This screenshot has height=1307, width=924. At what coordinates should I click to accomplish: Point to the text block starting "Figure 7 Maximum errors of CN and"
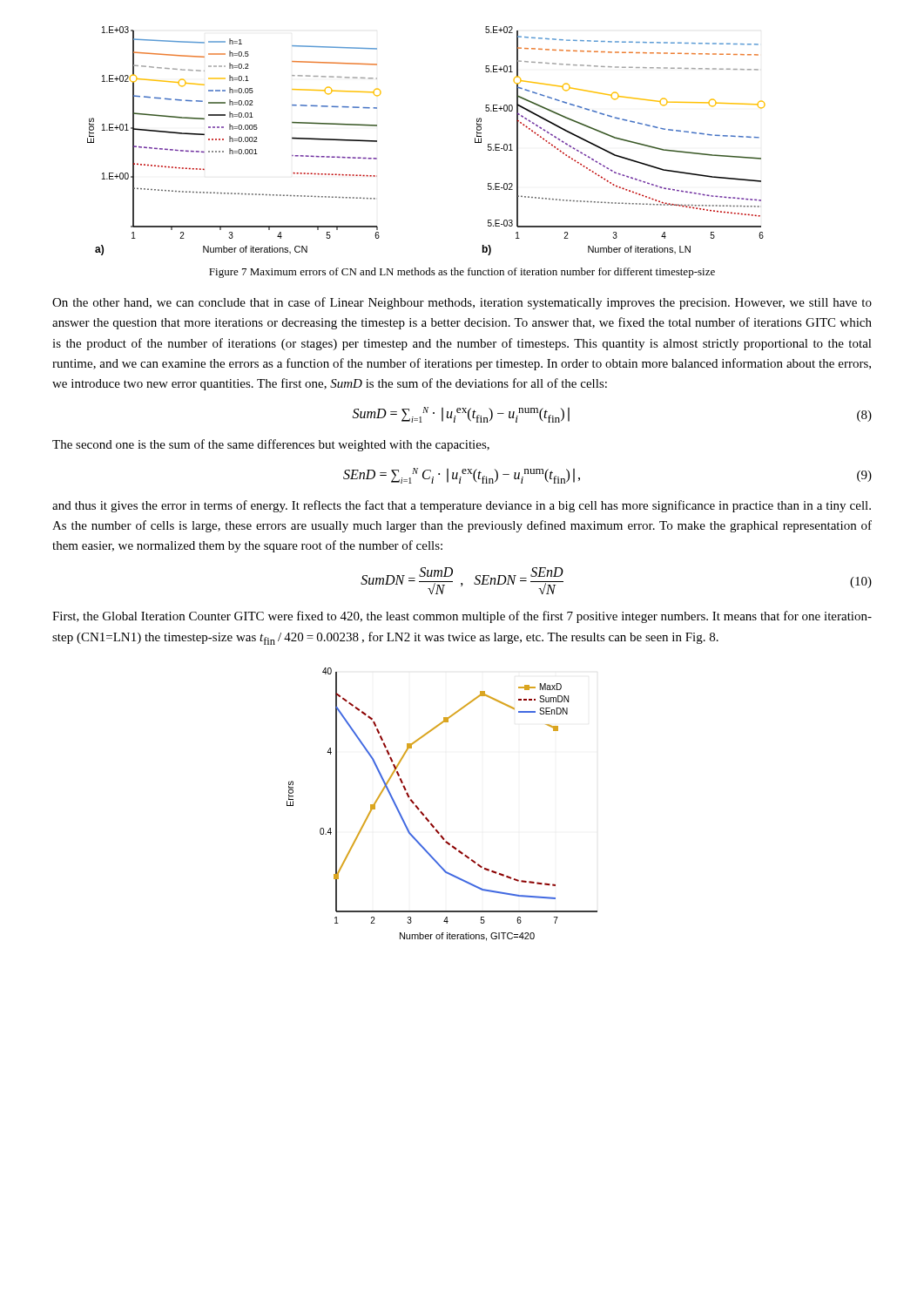462,271
